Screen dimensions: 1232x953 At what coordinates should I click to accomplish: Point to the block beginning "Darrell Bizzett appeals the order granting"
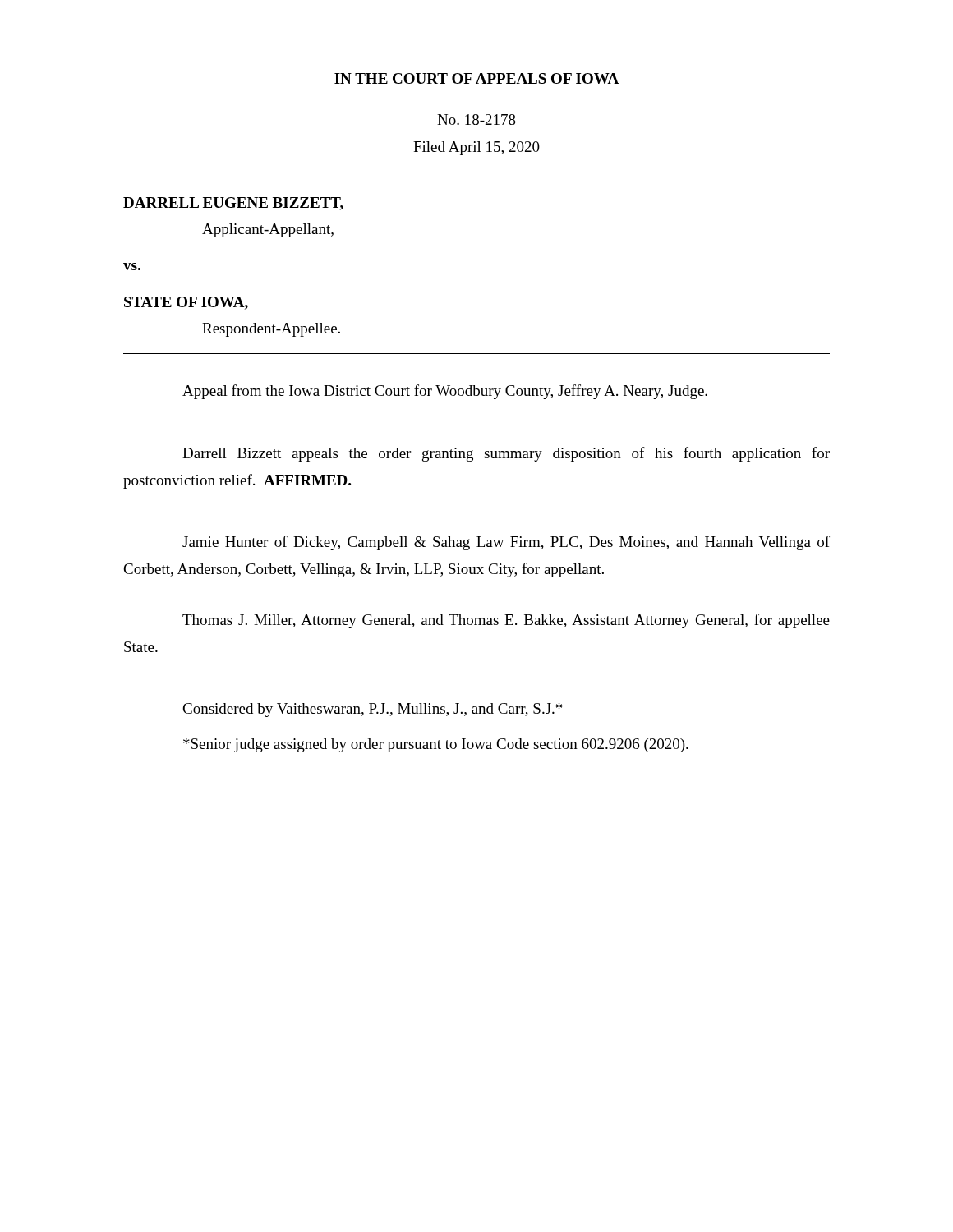(476, 466)
